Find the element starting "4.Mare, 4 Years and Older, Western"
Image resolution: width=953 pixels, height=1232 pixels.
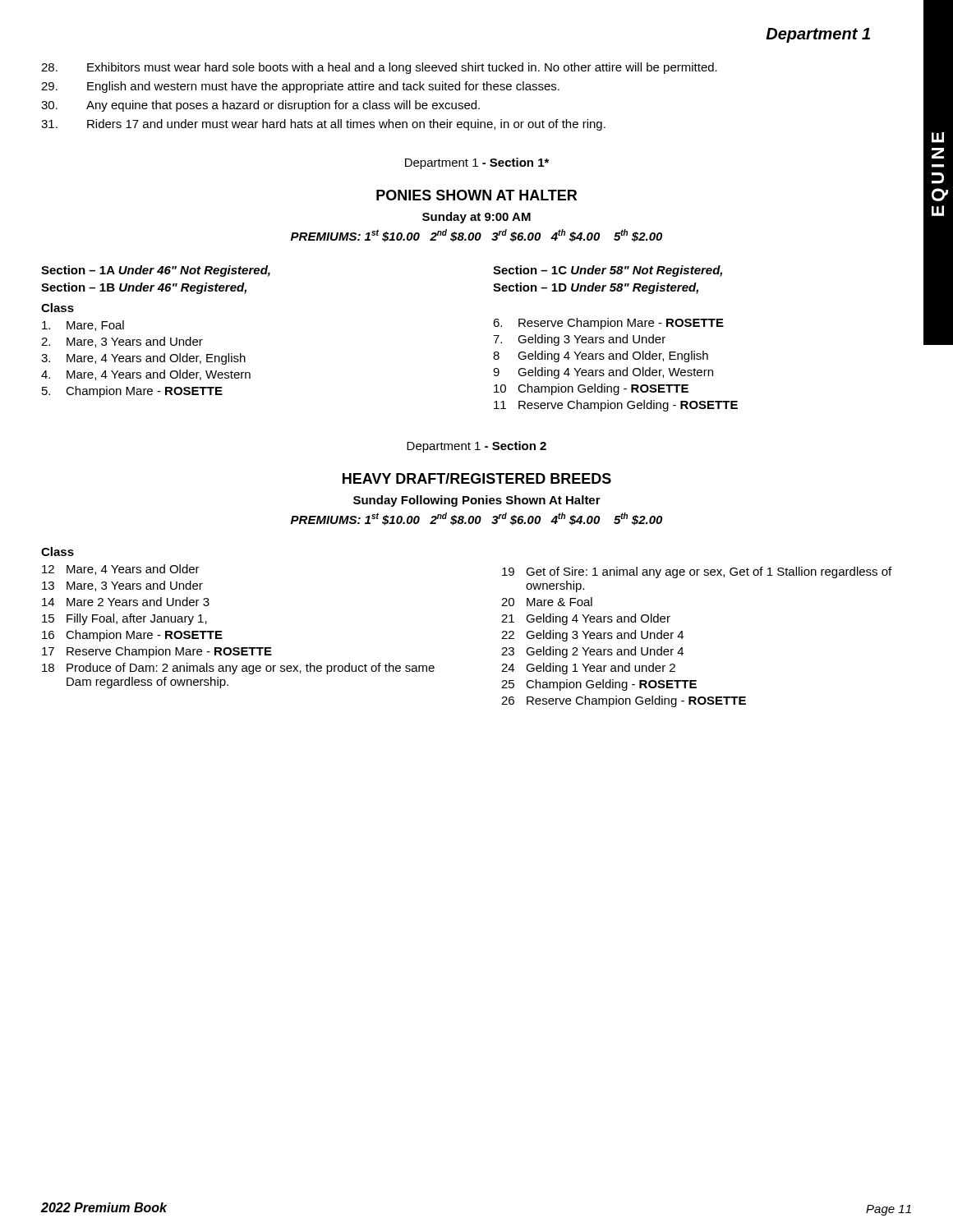pos(251,374)
